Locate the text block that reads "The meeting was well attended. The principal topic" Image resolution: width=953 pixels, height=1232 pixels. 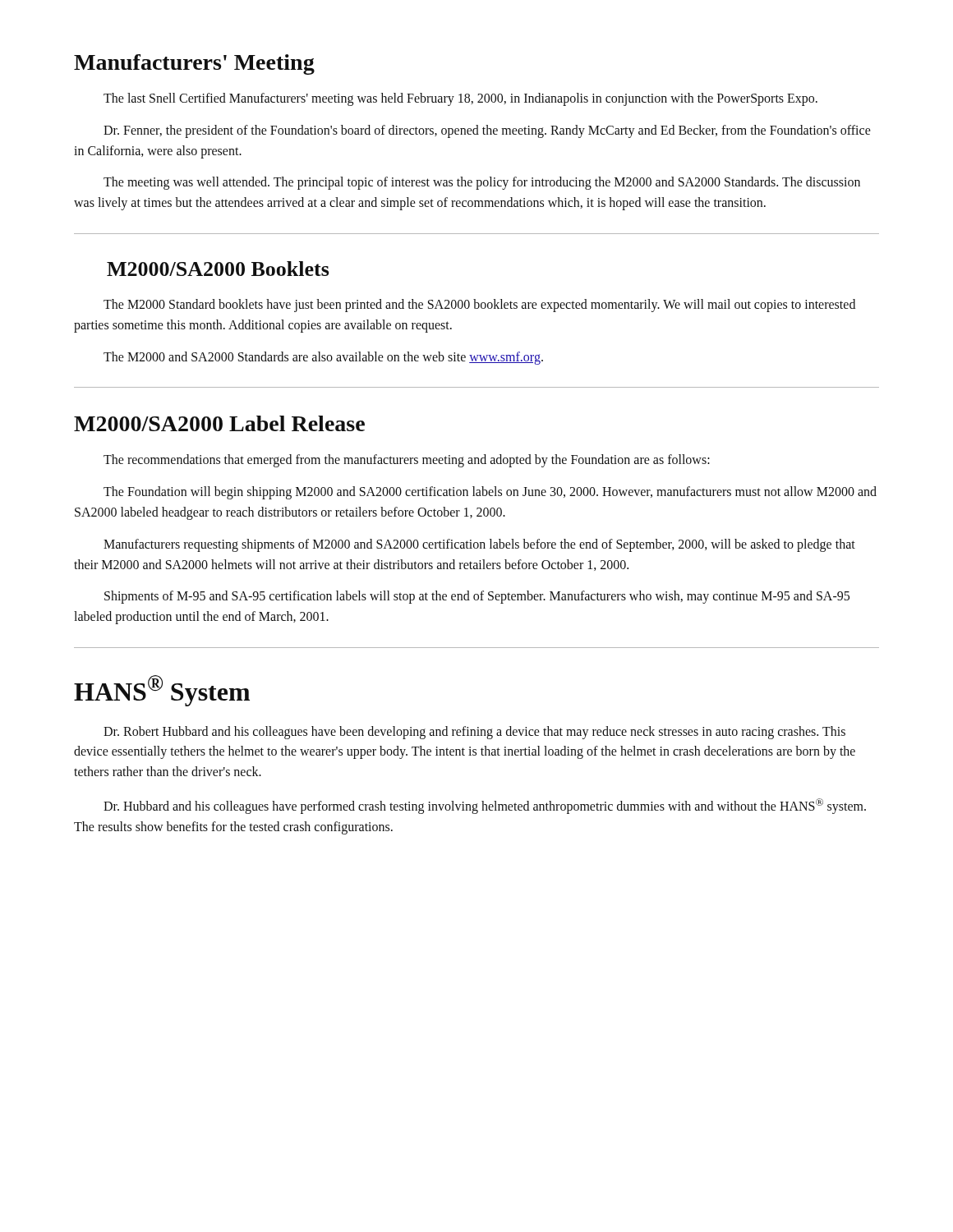467,192
